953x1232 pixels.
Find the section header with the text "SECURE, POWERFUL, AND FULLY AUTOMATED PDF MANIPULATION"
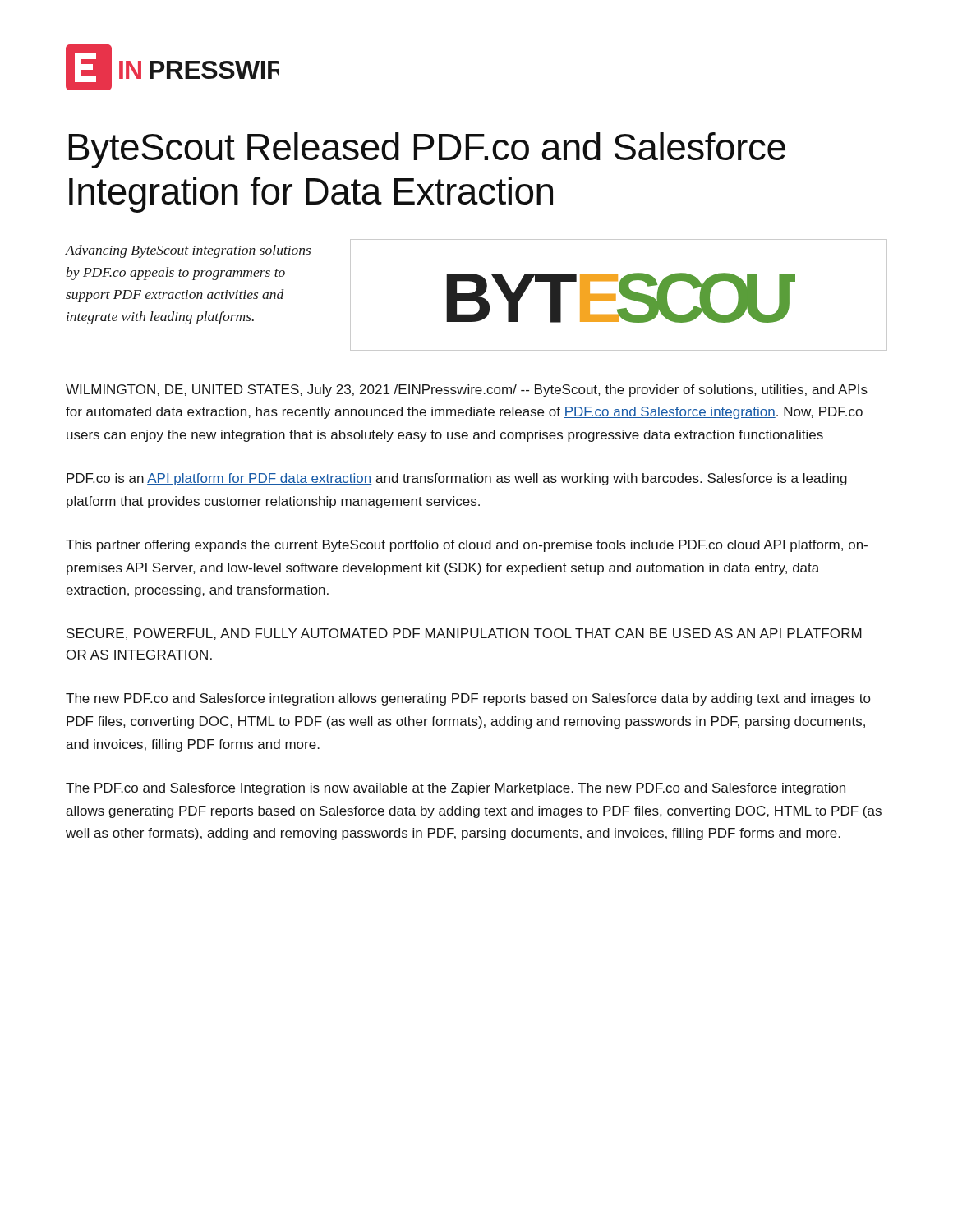click(x=464, y=644)
